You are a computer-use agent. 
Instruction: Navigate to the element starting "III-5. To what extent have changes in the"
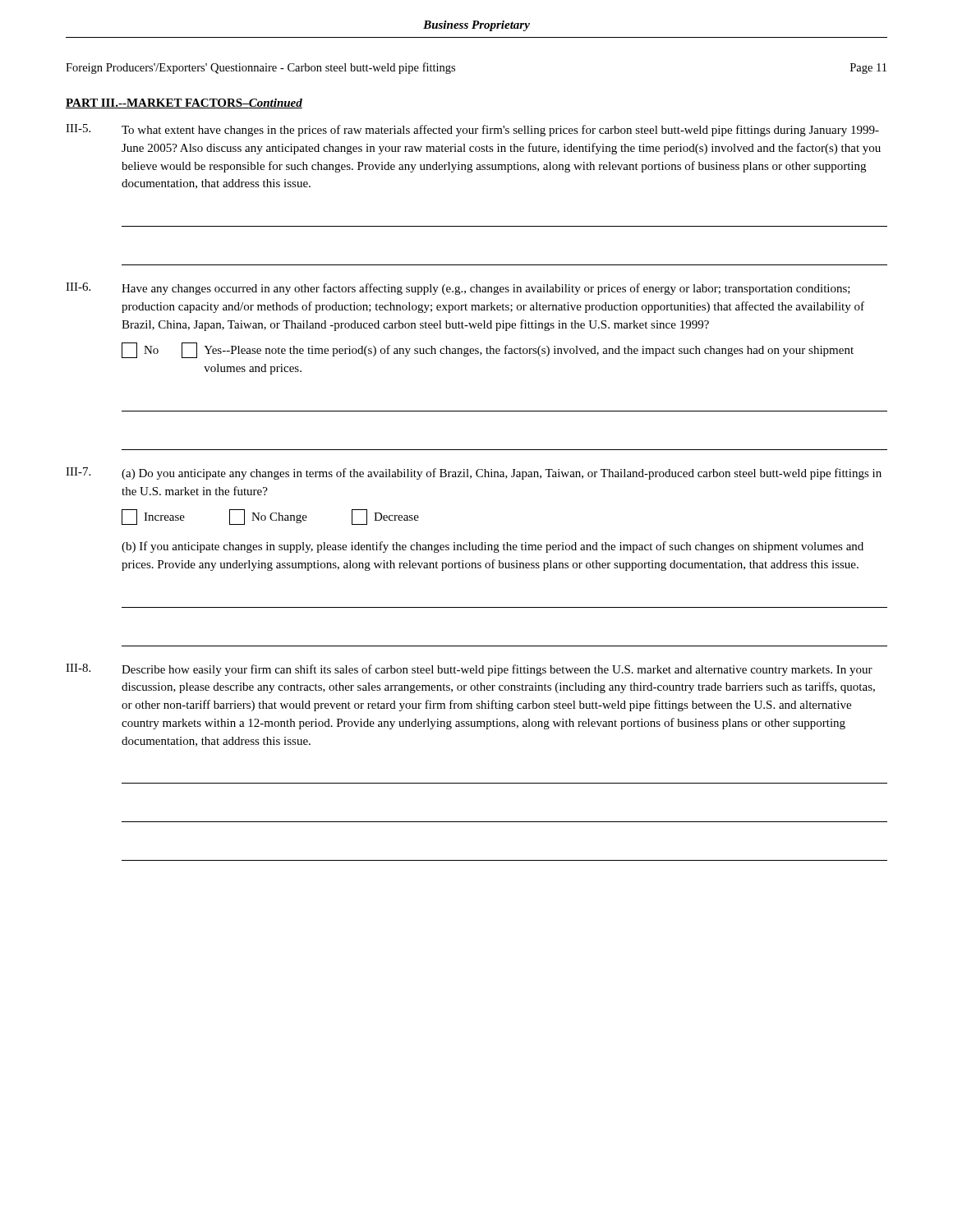(472, 130)
